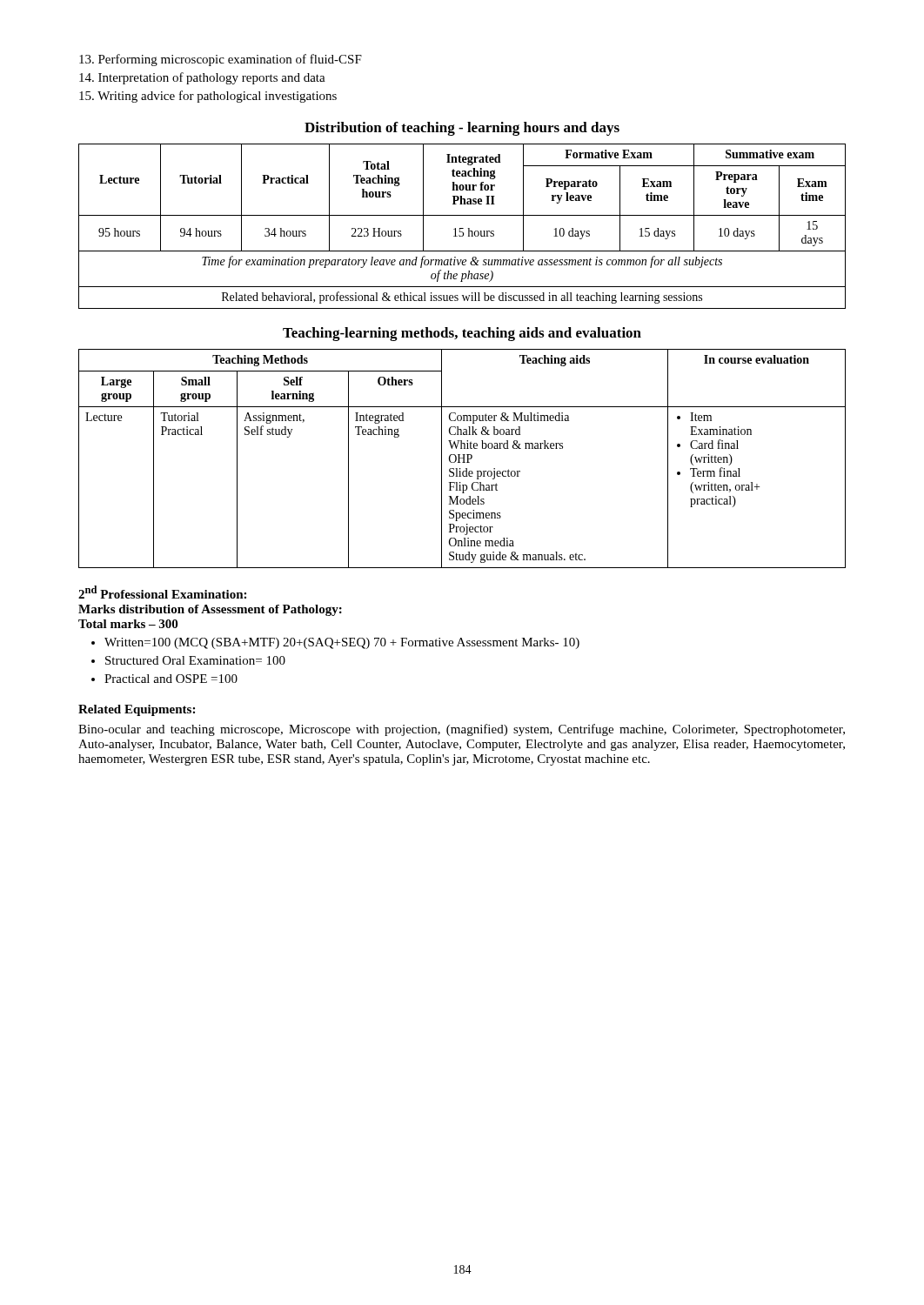
Task: Click the passage that begins "Written=100 (MCQ (SBA+MTF)"
Action: coord(342,642)
